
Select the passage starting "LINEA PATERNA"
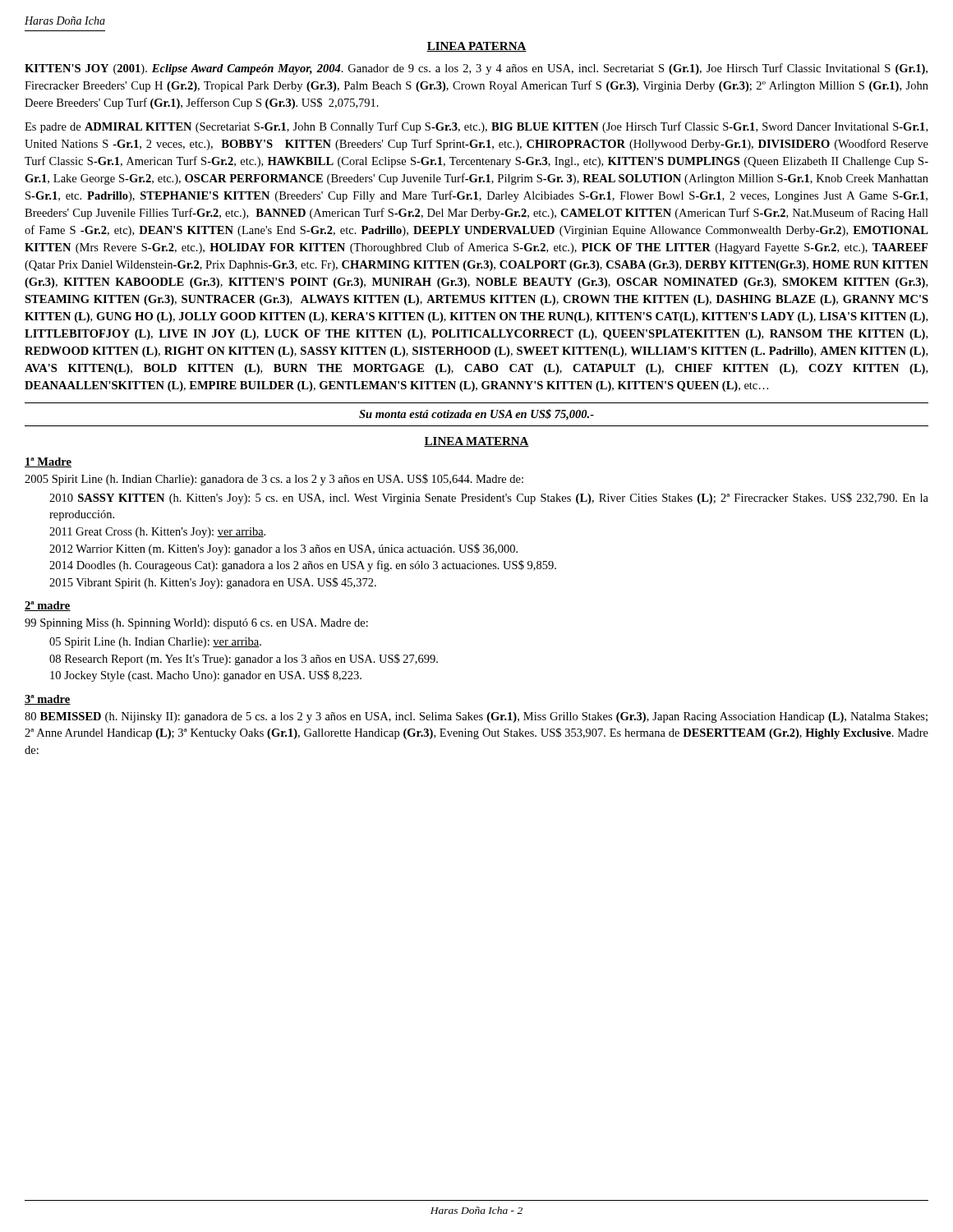pos(476,46)
